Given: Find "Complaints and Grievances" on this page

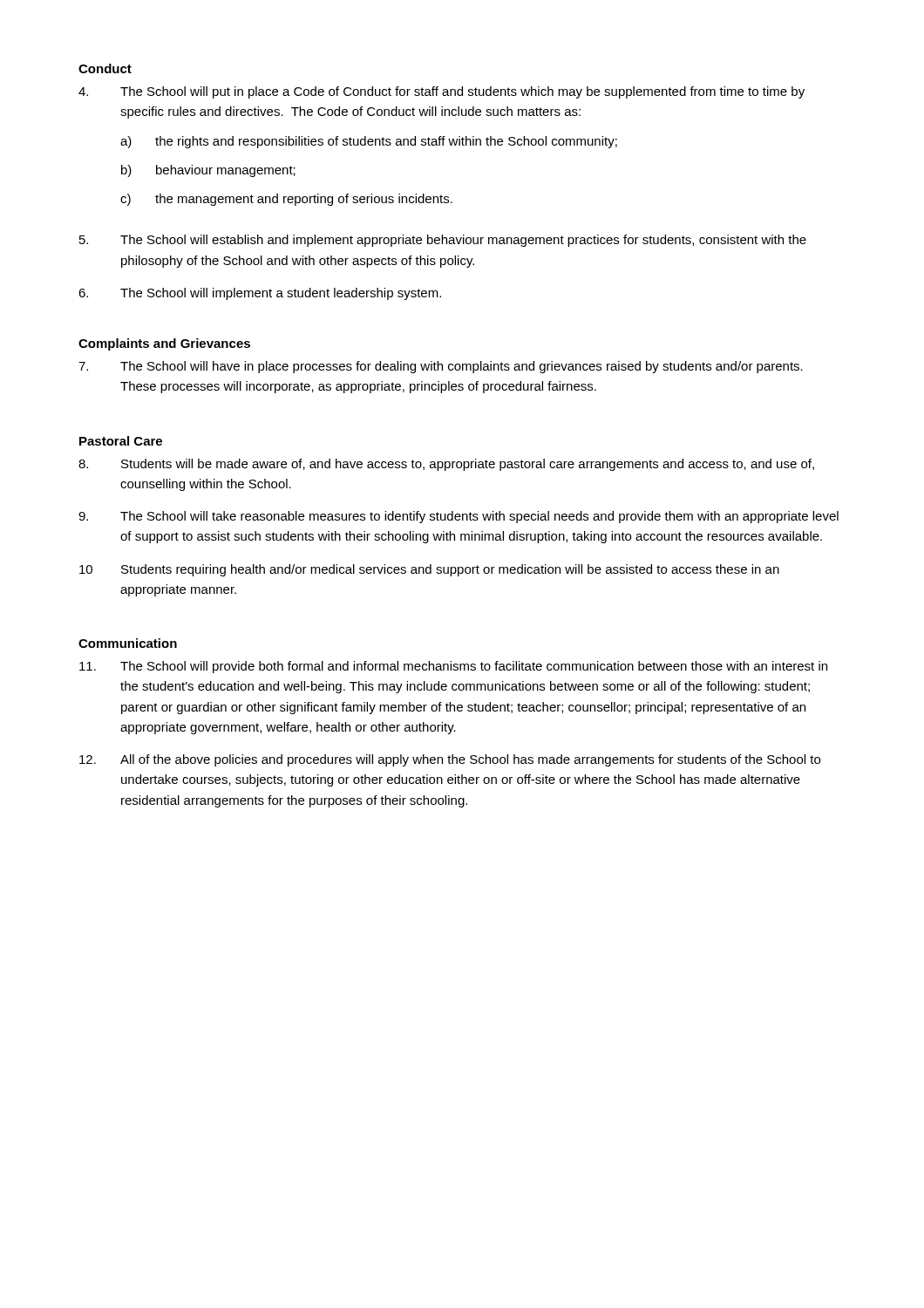Looking at the screenshot, I should 165,343.
